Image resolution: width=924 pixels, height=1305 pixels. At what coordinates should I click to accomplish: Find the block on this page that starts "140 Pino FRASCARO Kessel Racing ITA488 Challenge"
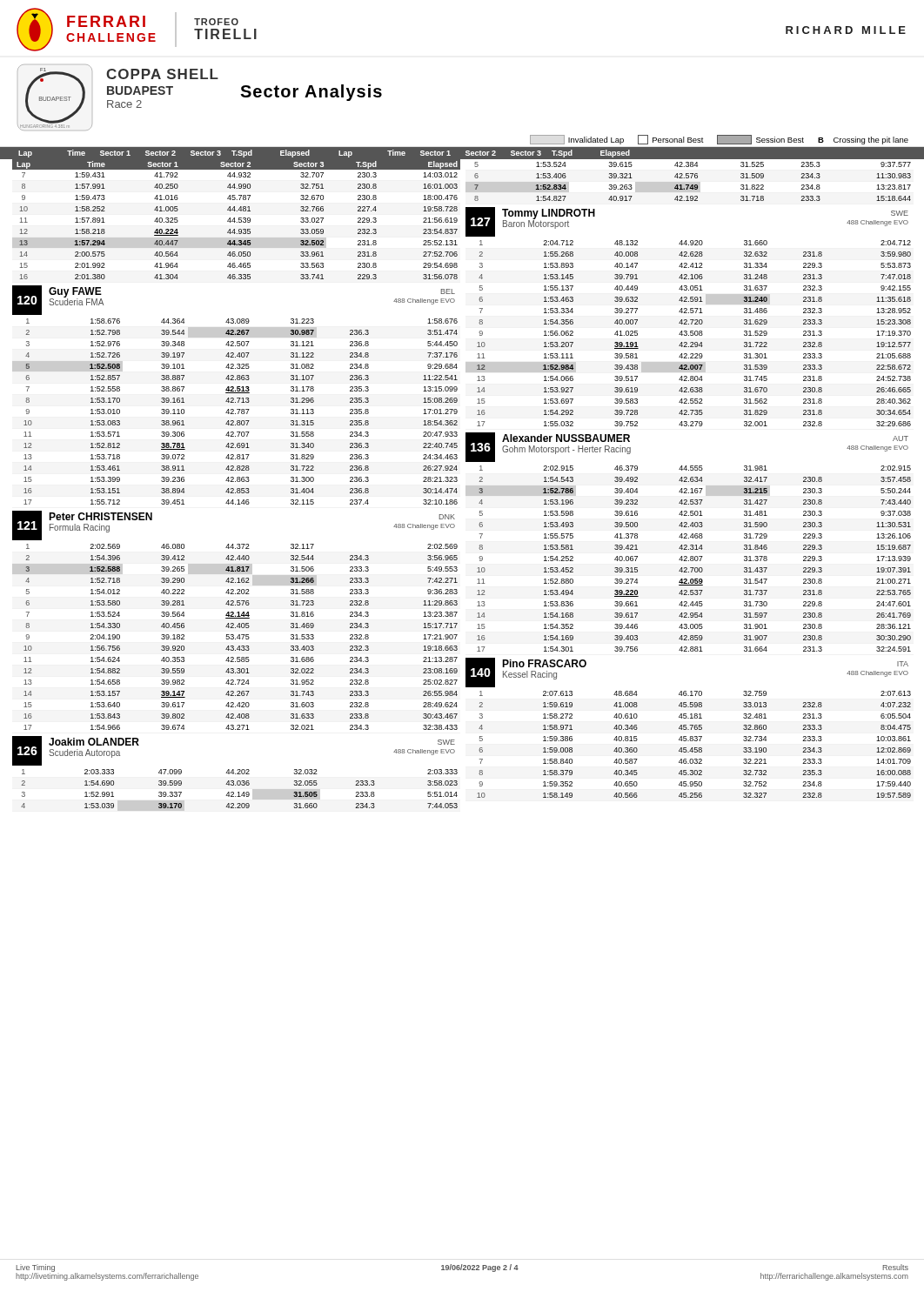532,672
